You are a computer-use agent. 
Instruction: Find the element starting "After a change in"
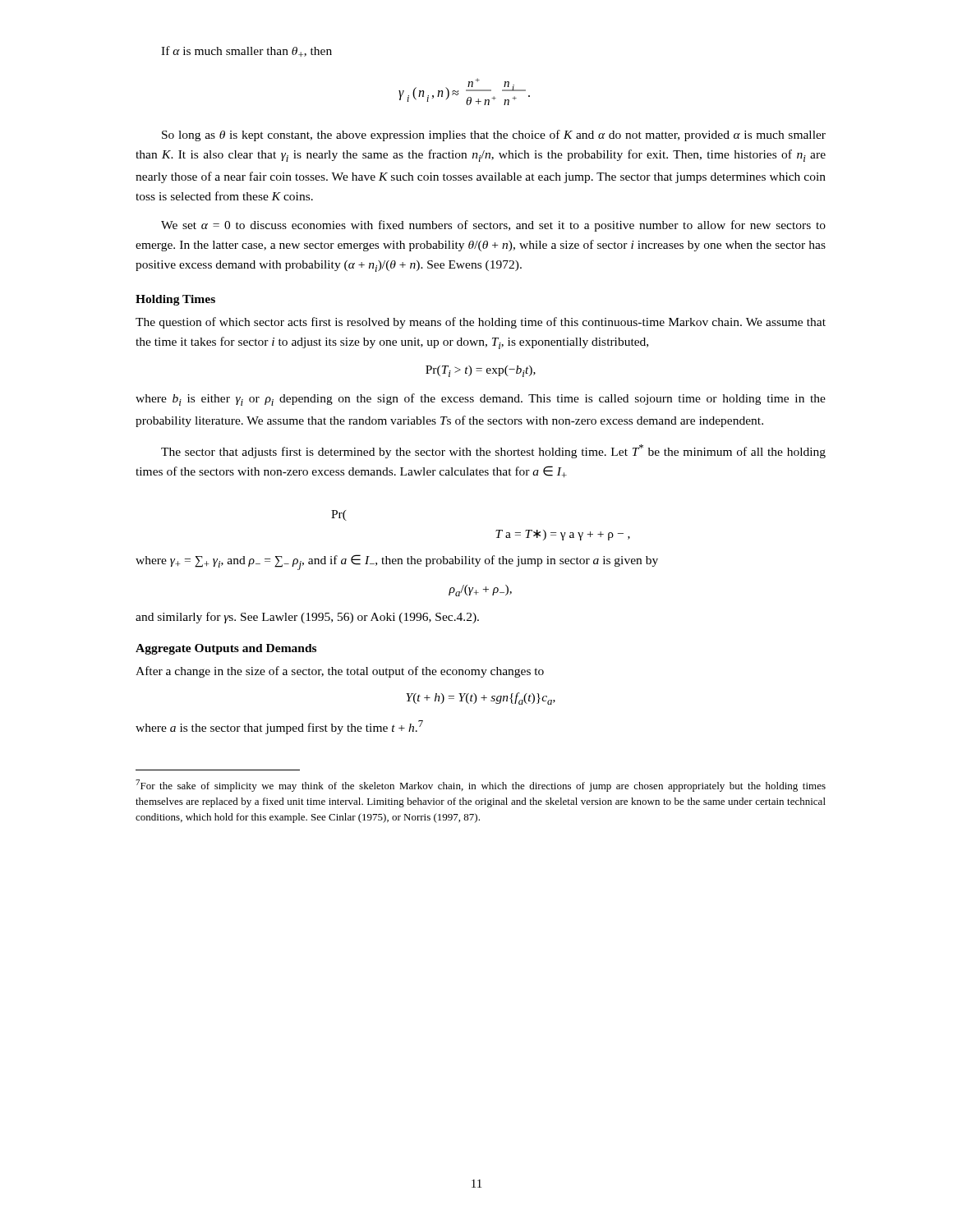(x=481, y=671)
